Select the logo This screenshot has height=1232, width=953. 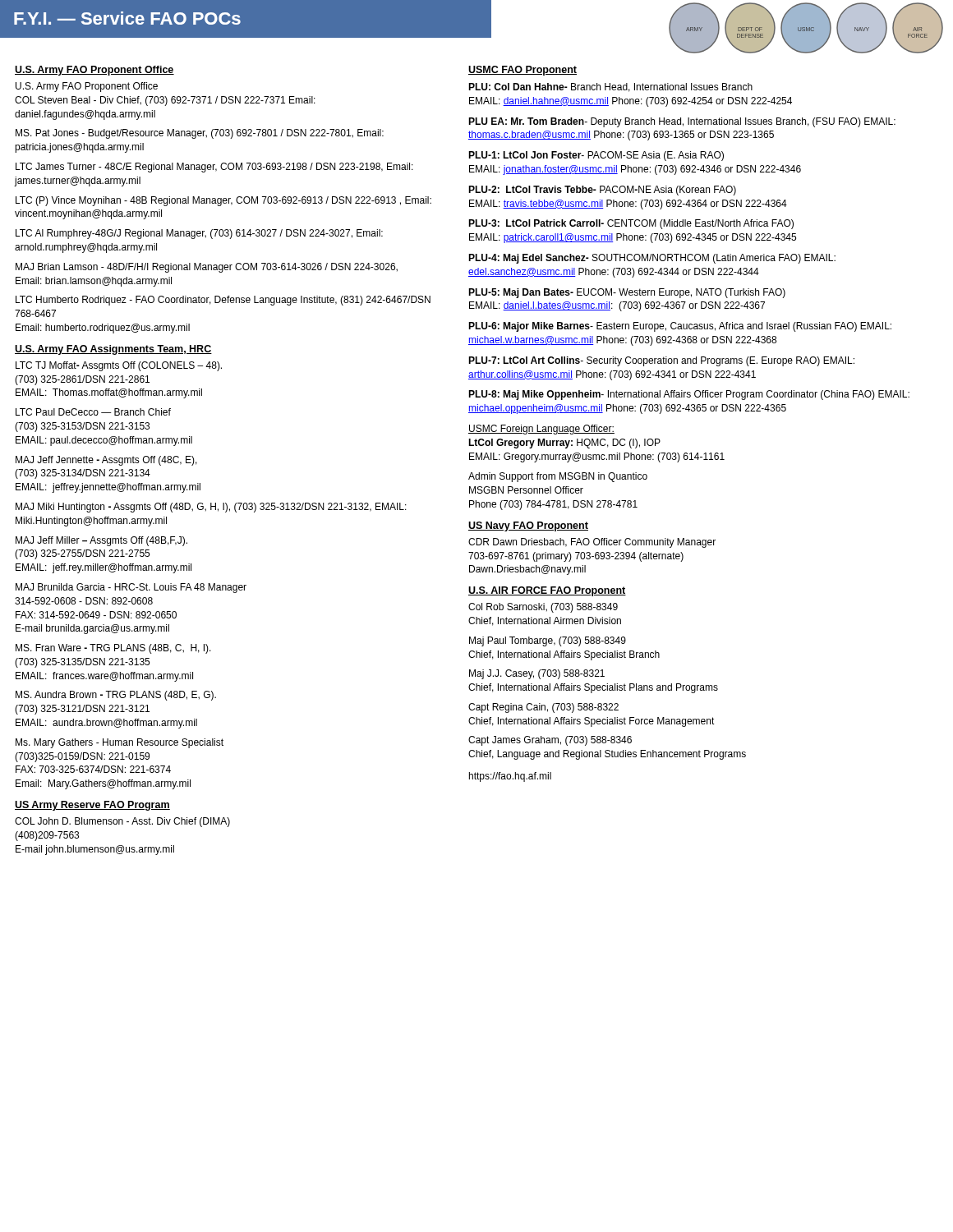(721, 28)
